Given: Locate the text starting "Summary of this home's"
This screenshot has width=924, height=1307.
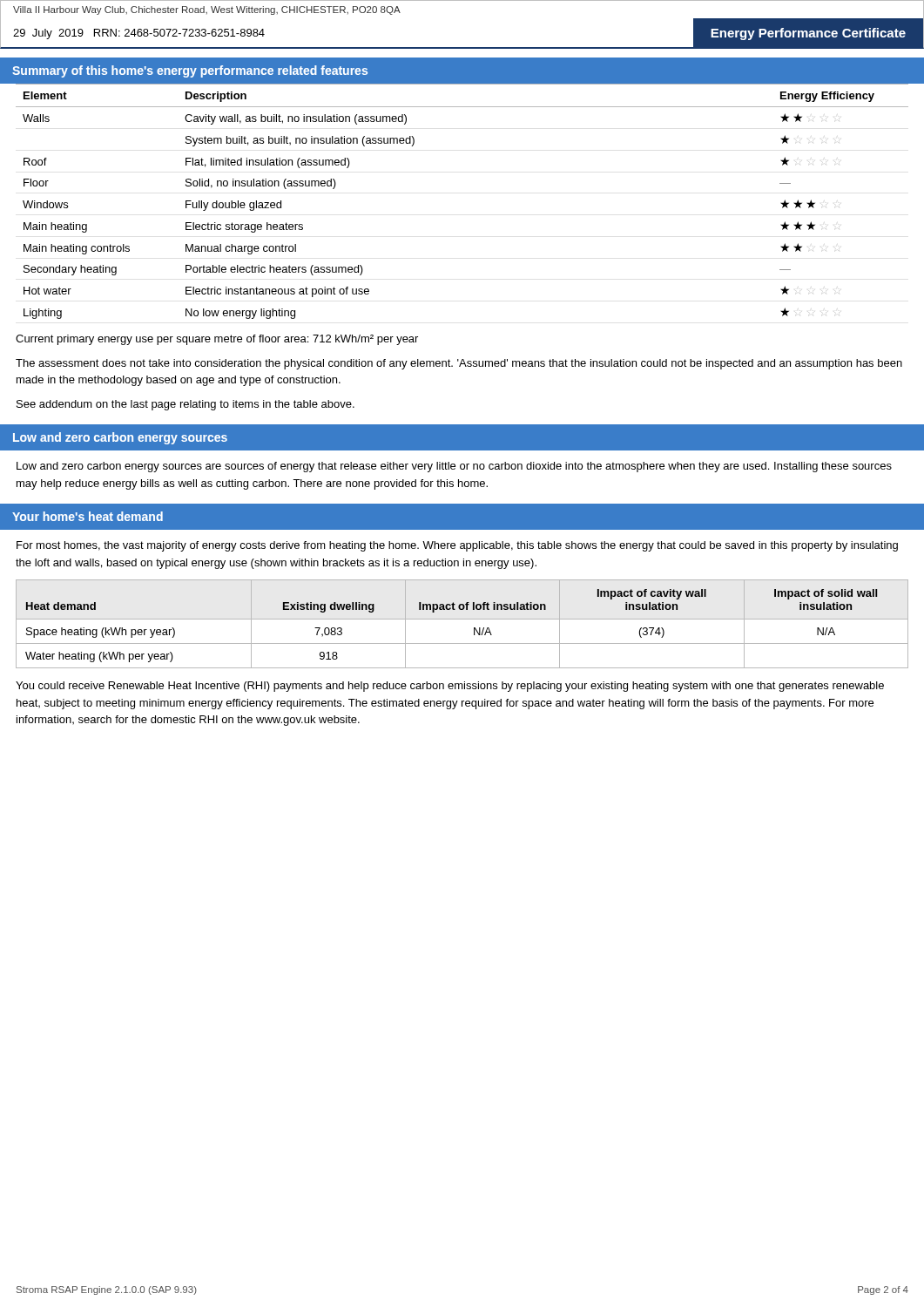Looking at the screenshot, I should tap(190, 71).
